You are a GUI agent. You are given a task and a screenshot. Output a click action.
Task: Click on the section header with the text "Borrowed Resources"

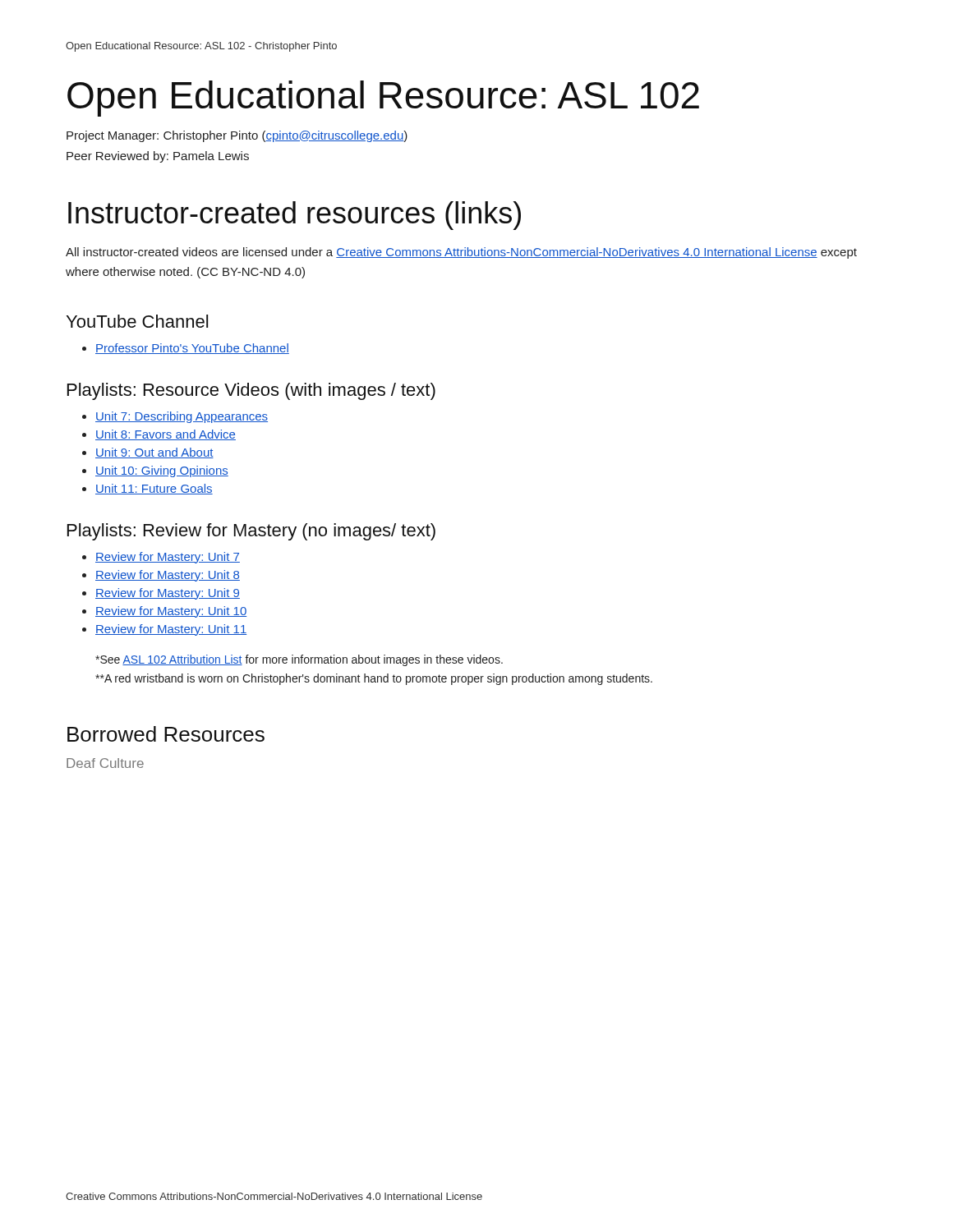click(x=165, y=734)
